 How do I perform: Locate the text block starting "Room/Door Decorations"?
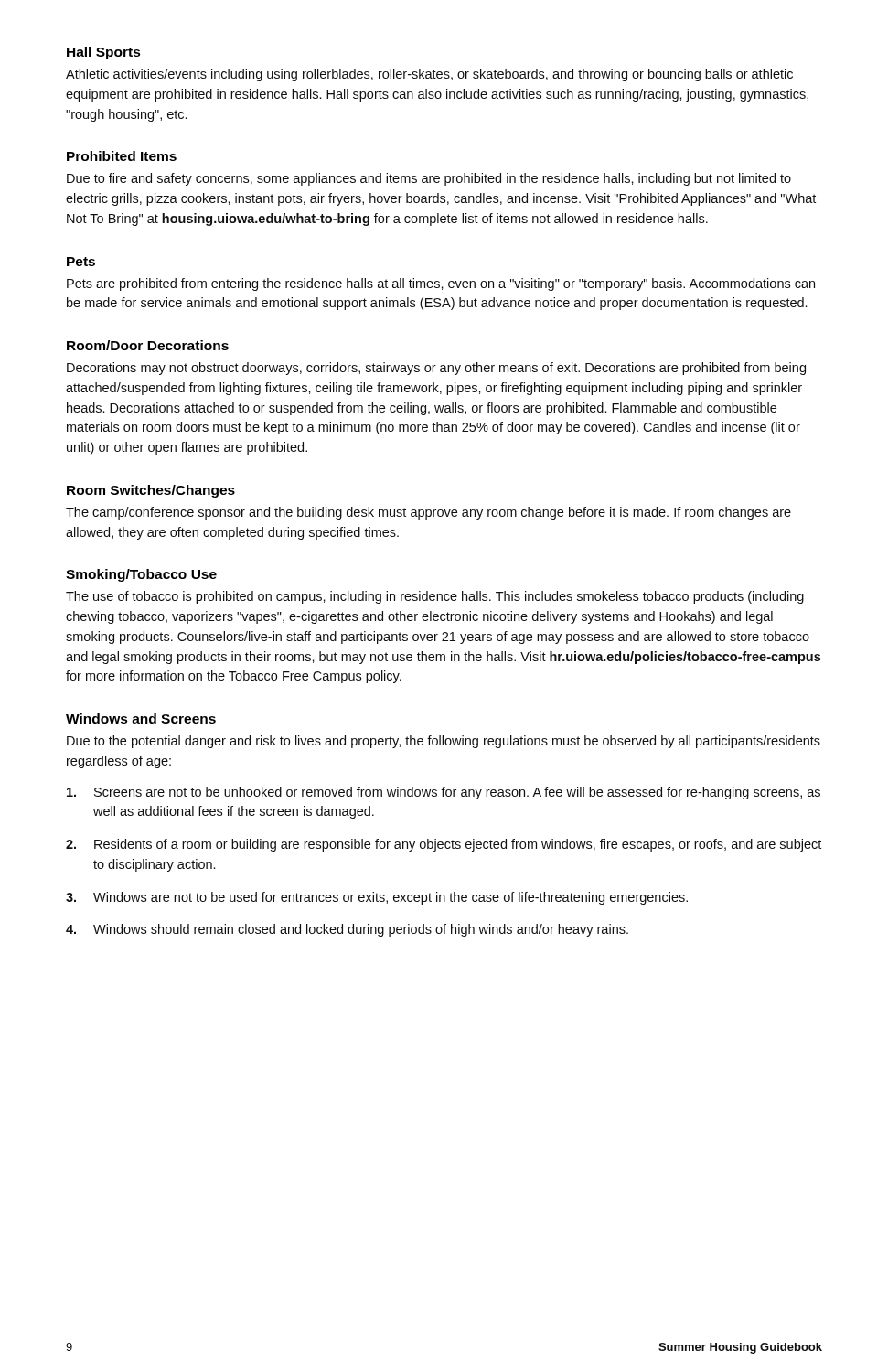coord(147,345)
